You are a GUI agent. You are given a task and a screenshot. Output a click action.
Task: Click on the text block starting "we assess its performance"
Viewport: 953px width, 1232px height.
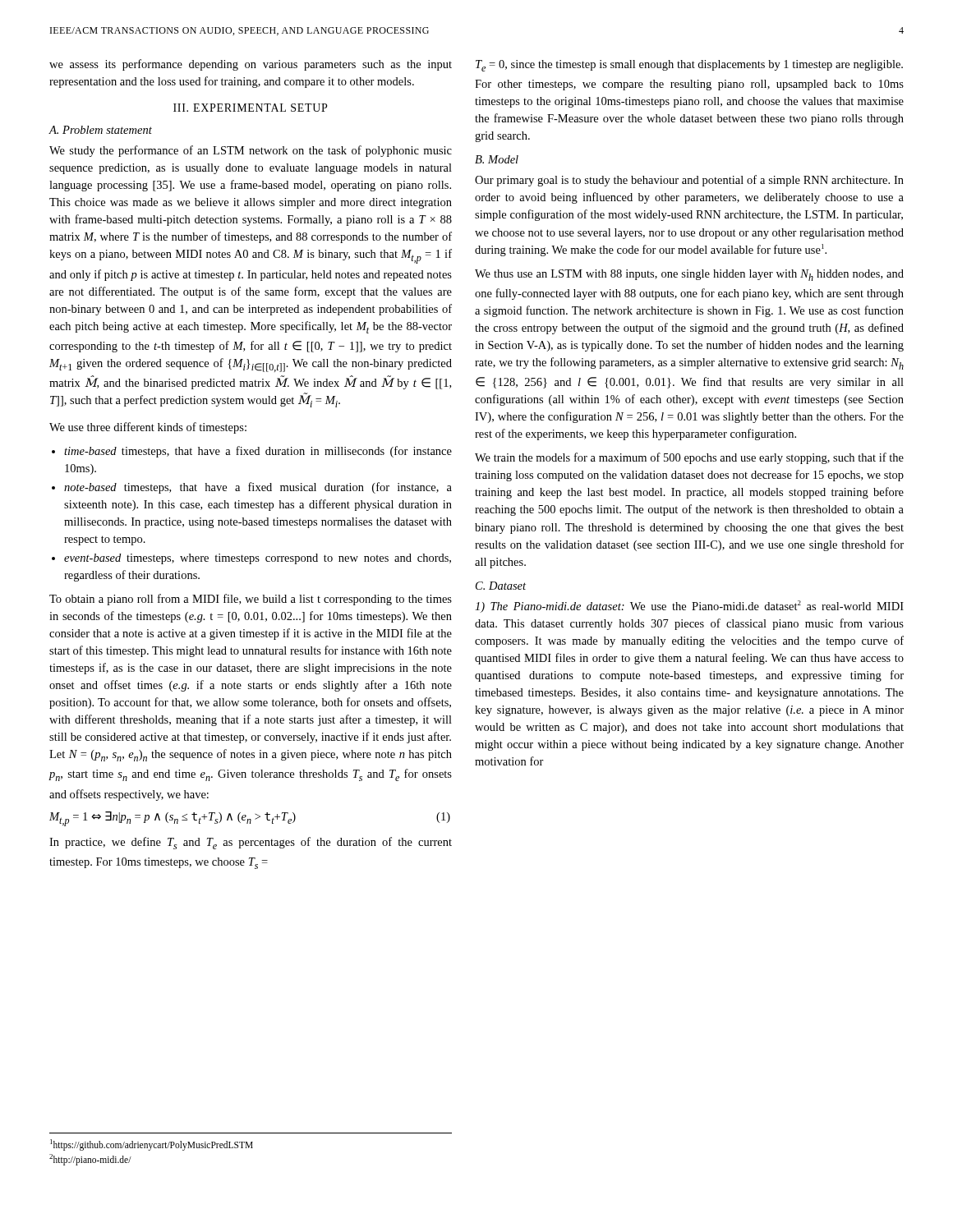click(x=251, y=73)
